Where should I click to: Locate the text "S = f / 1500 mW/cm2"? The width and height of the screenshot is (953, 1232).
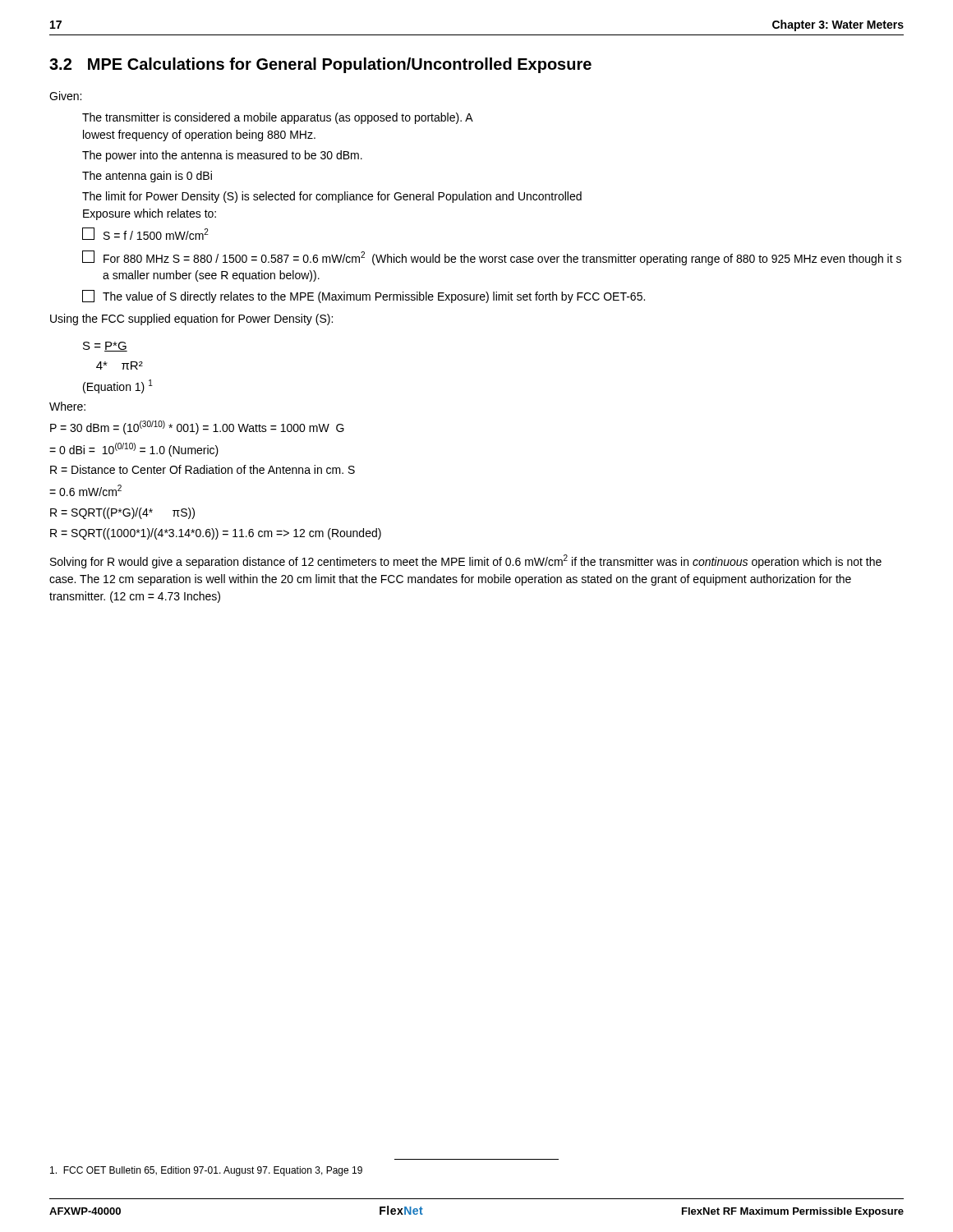145,234
